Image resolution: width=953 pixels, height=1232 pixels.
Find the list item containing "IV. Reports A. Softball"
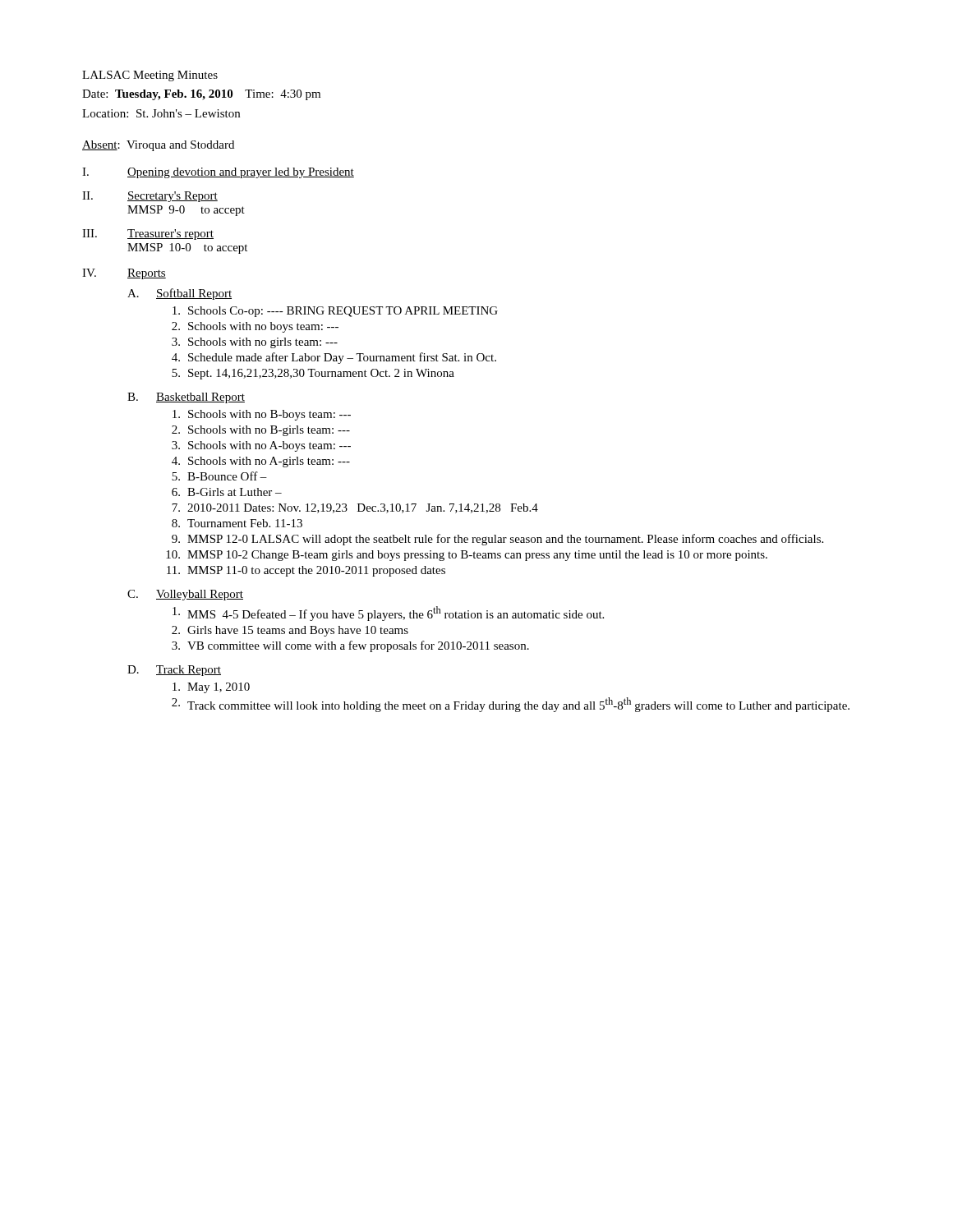click(476, 494)
